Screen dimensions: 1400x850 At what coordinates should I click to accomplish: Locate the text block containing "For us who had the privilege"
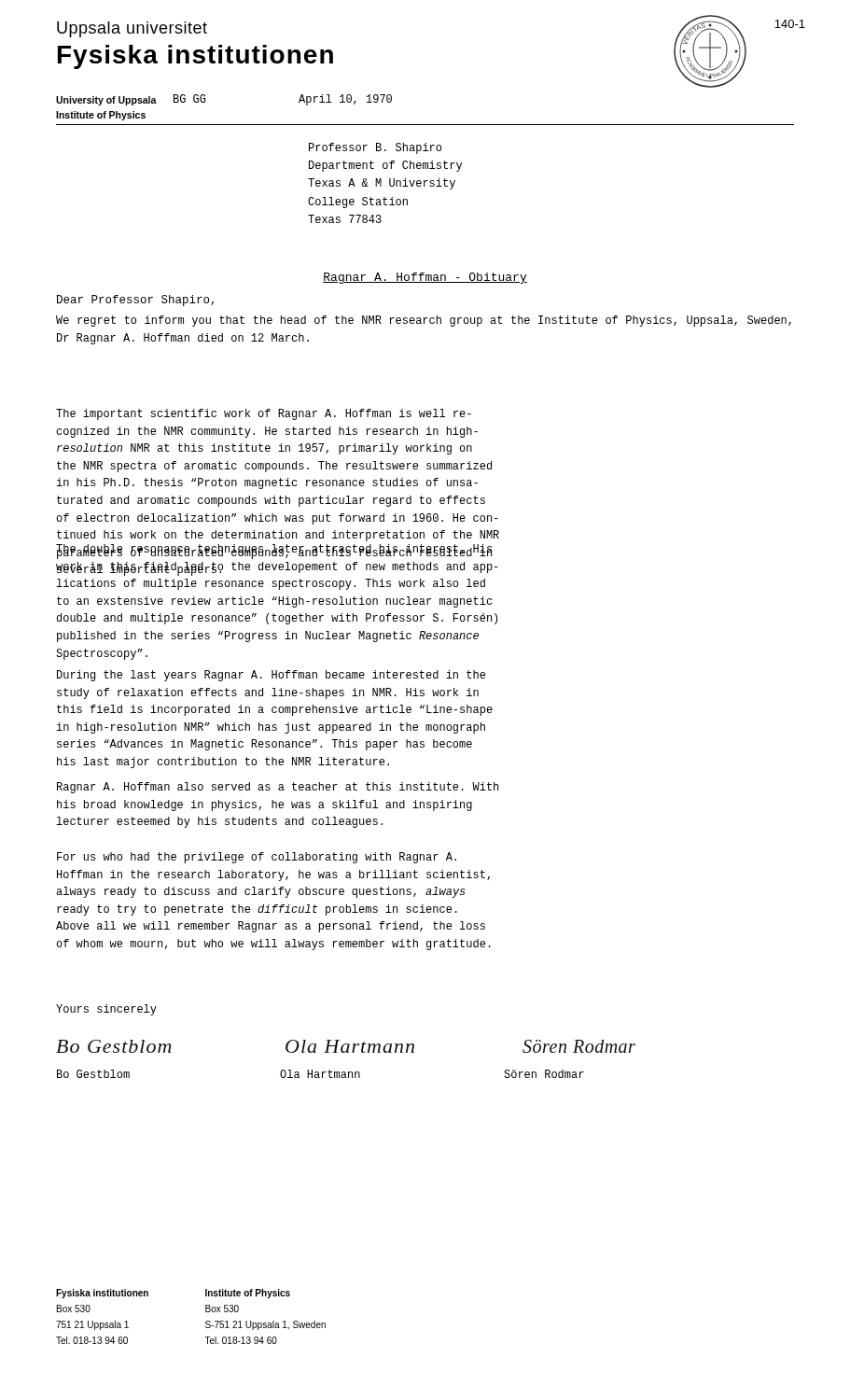pos(274,901)
